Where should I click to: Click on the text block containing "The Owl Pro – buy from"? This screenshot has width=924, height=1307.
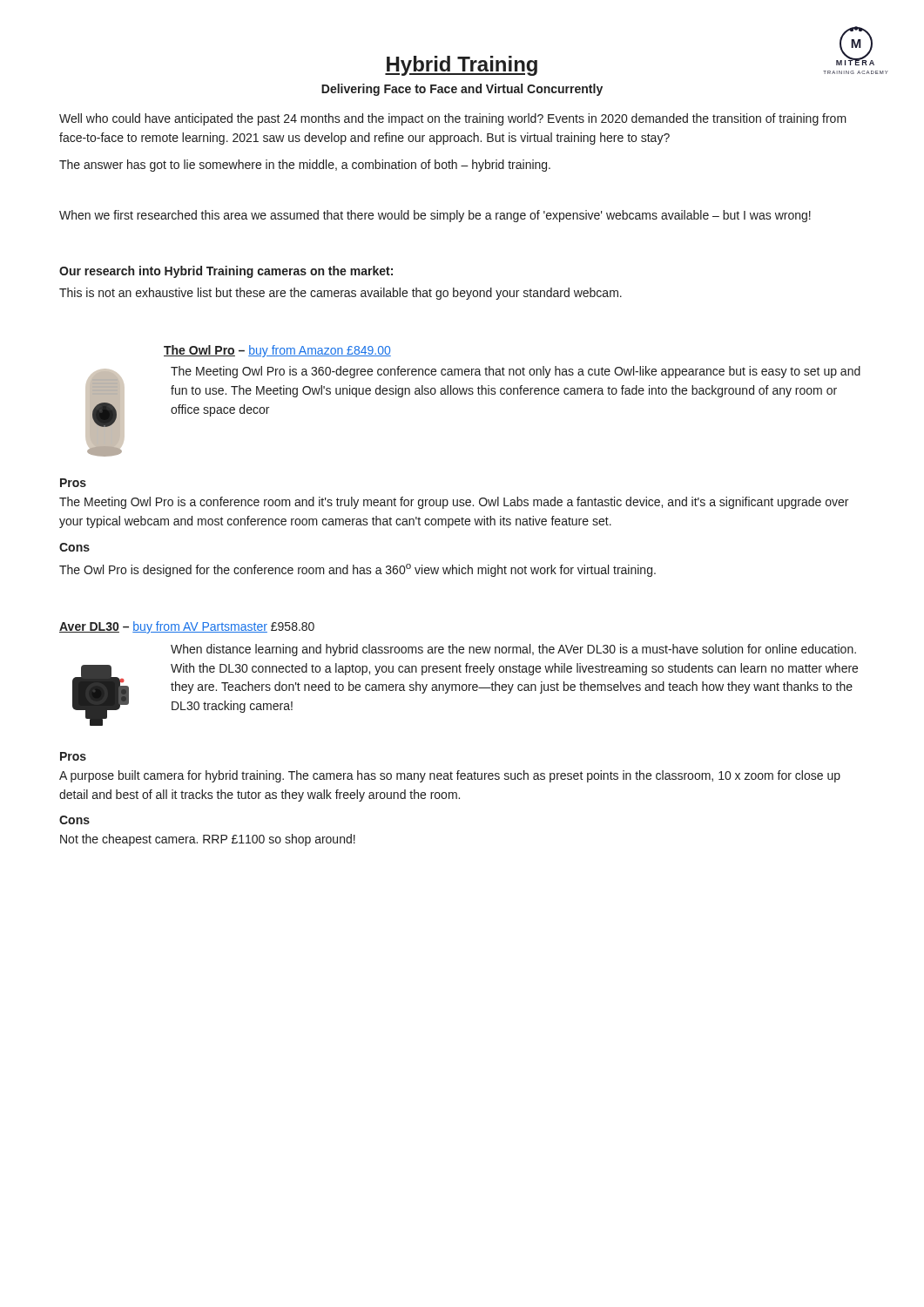(x=277, y=350)
